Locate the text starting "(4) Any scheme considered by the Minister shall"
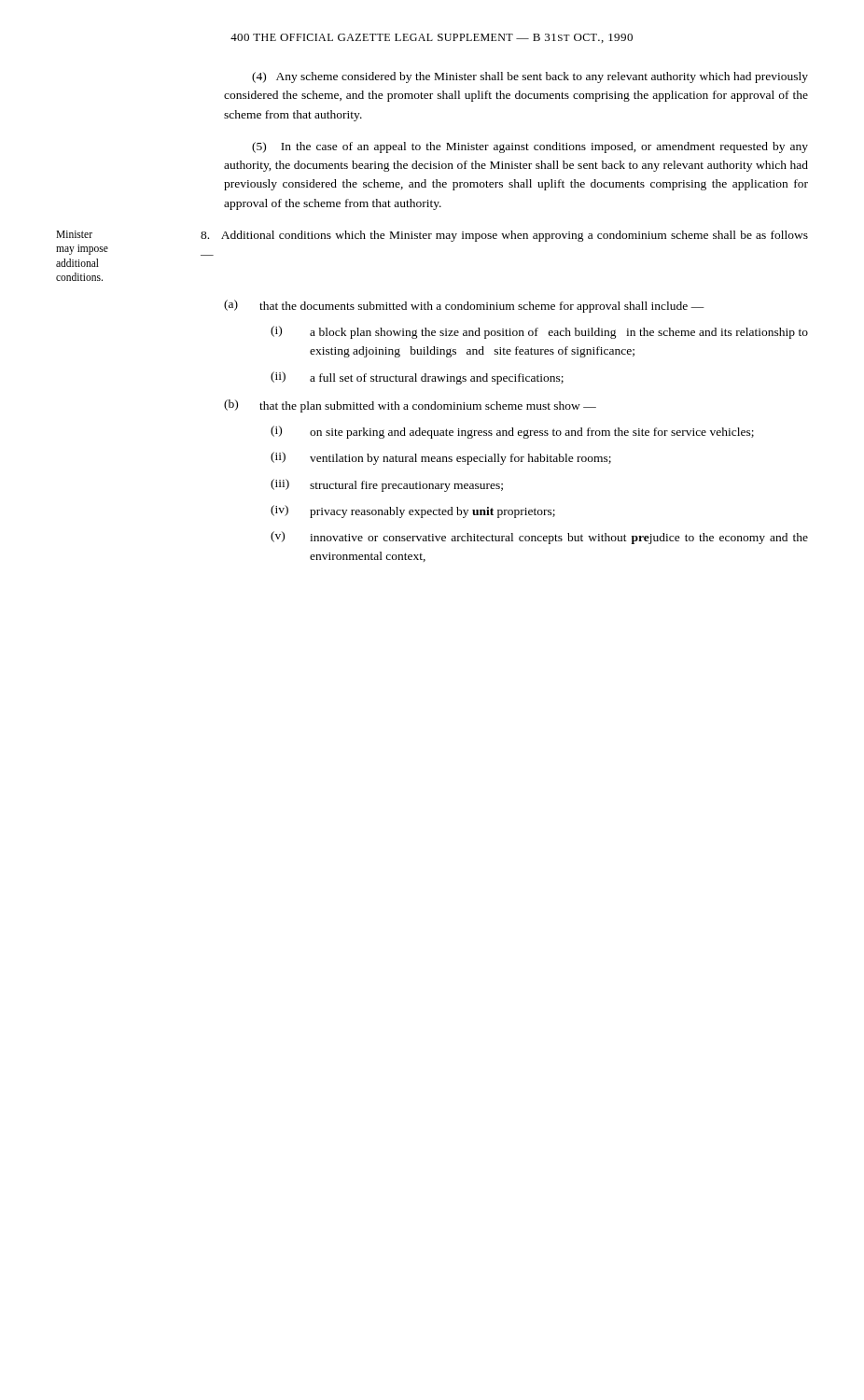Screen dimensions: 1400x864 pyautogui.click(x=516, y=95)
